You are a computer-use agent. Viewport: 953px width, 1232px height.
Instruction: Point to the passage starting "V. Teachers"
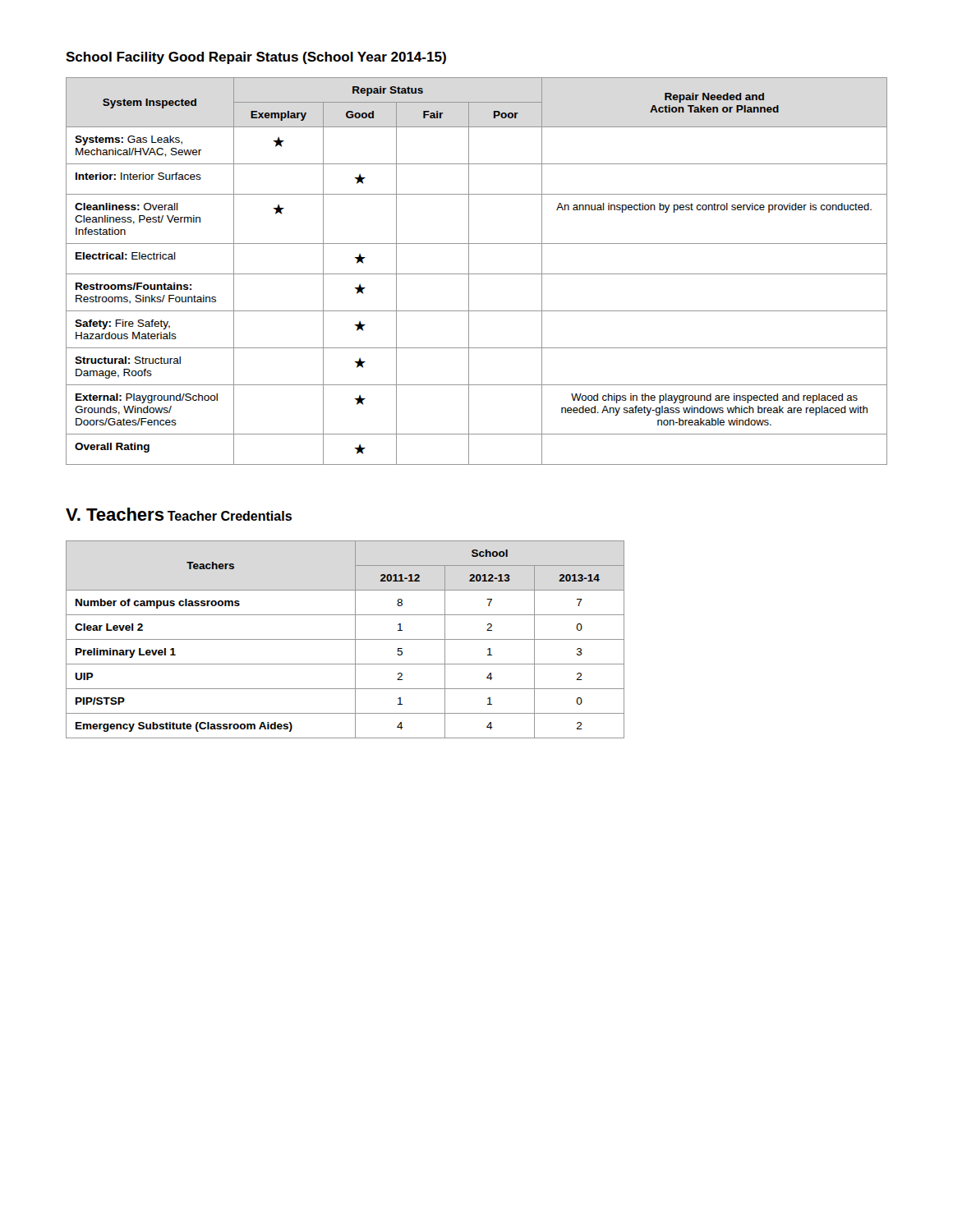(x=115, y=515)
